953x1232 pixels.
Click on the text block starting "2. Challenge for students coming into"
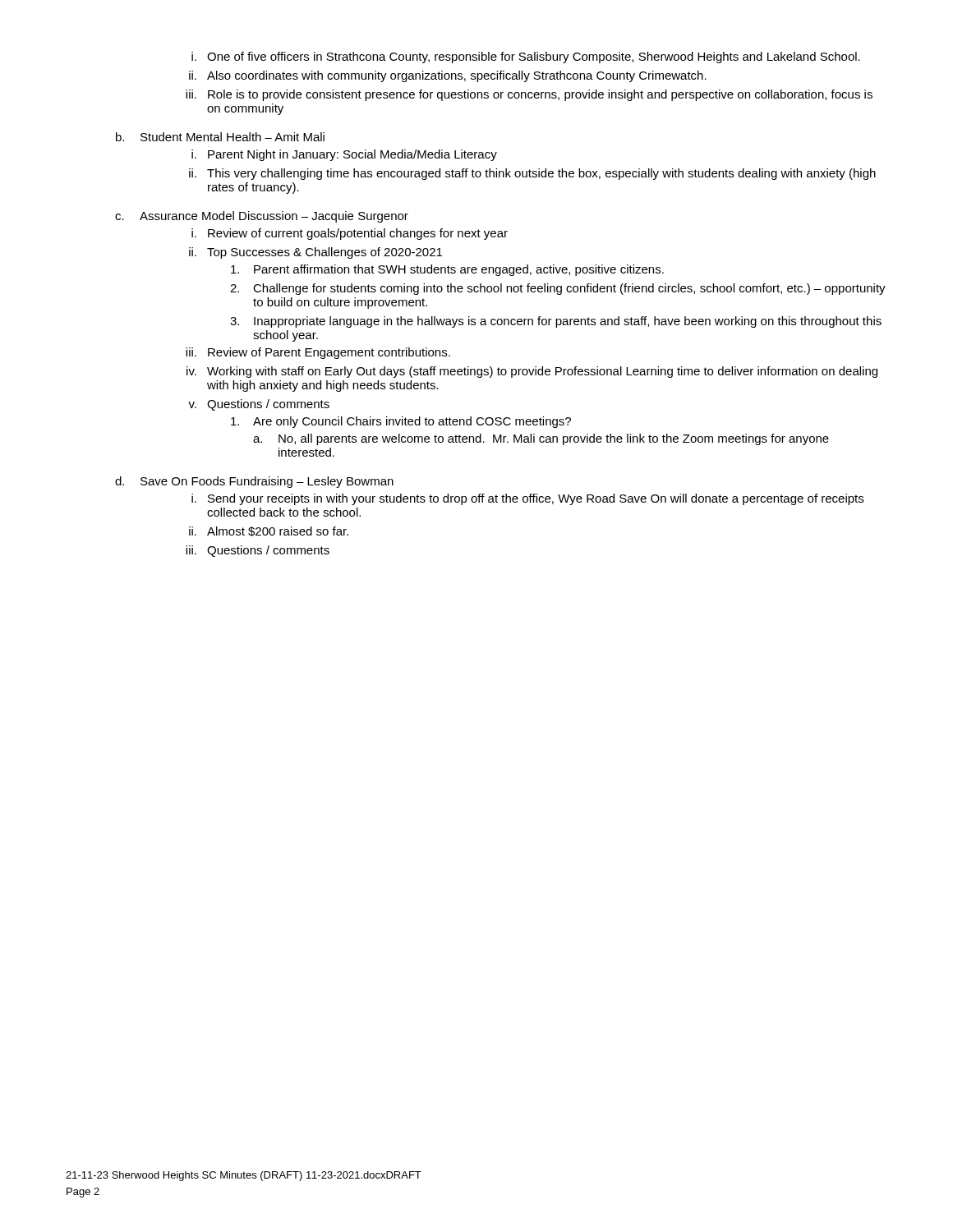point(559,295)
